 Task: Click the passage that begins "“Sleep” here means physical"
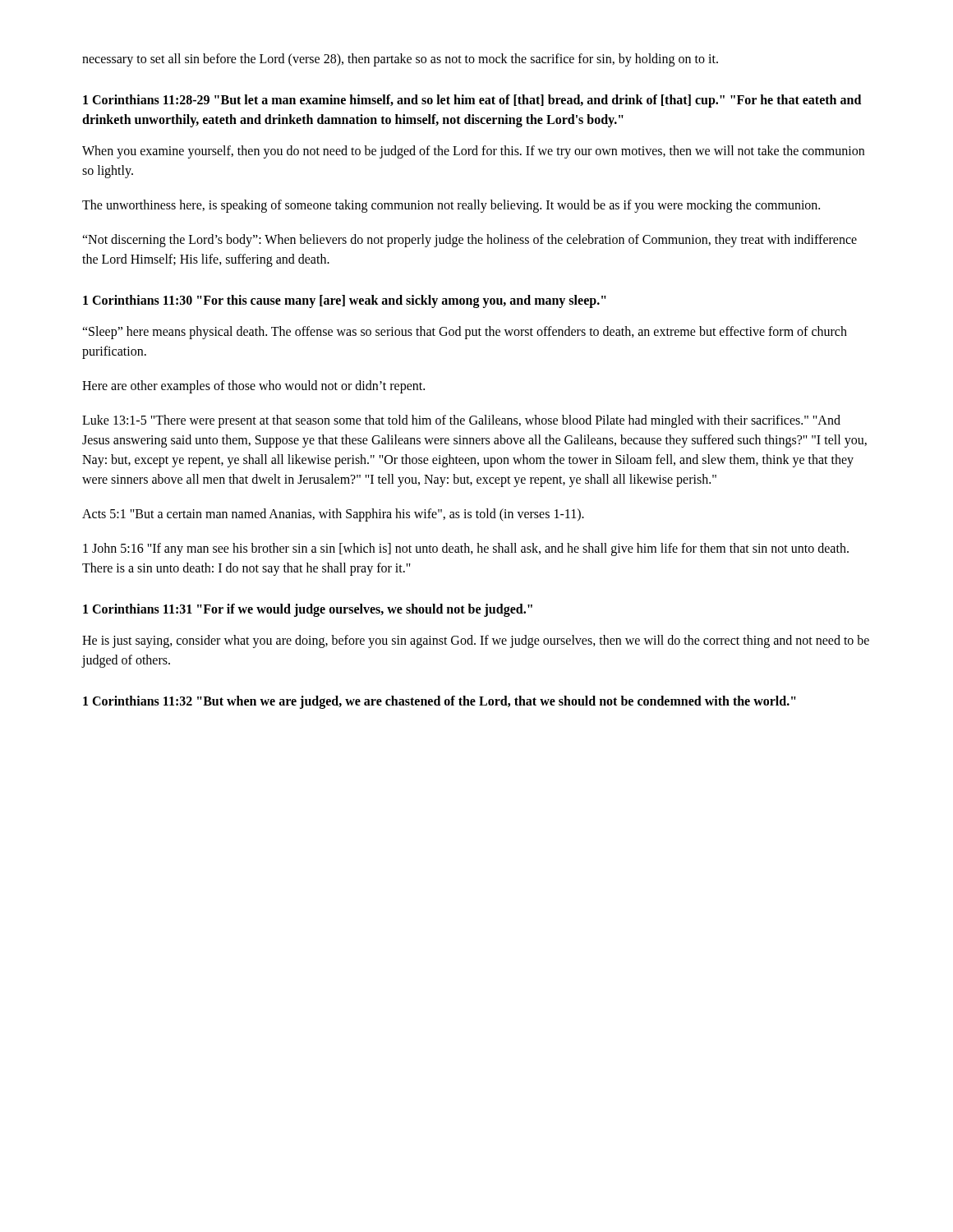tap(465, 341)
